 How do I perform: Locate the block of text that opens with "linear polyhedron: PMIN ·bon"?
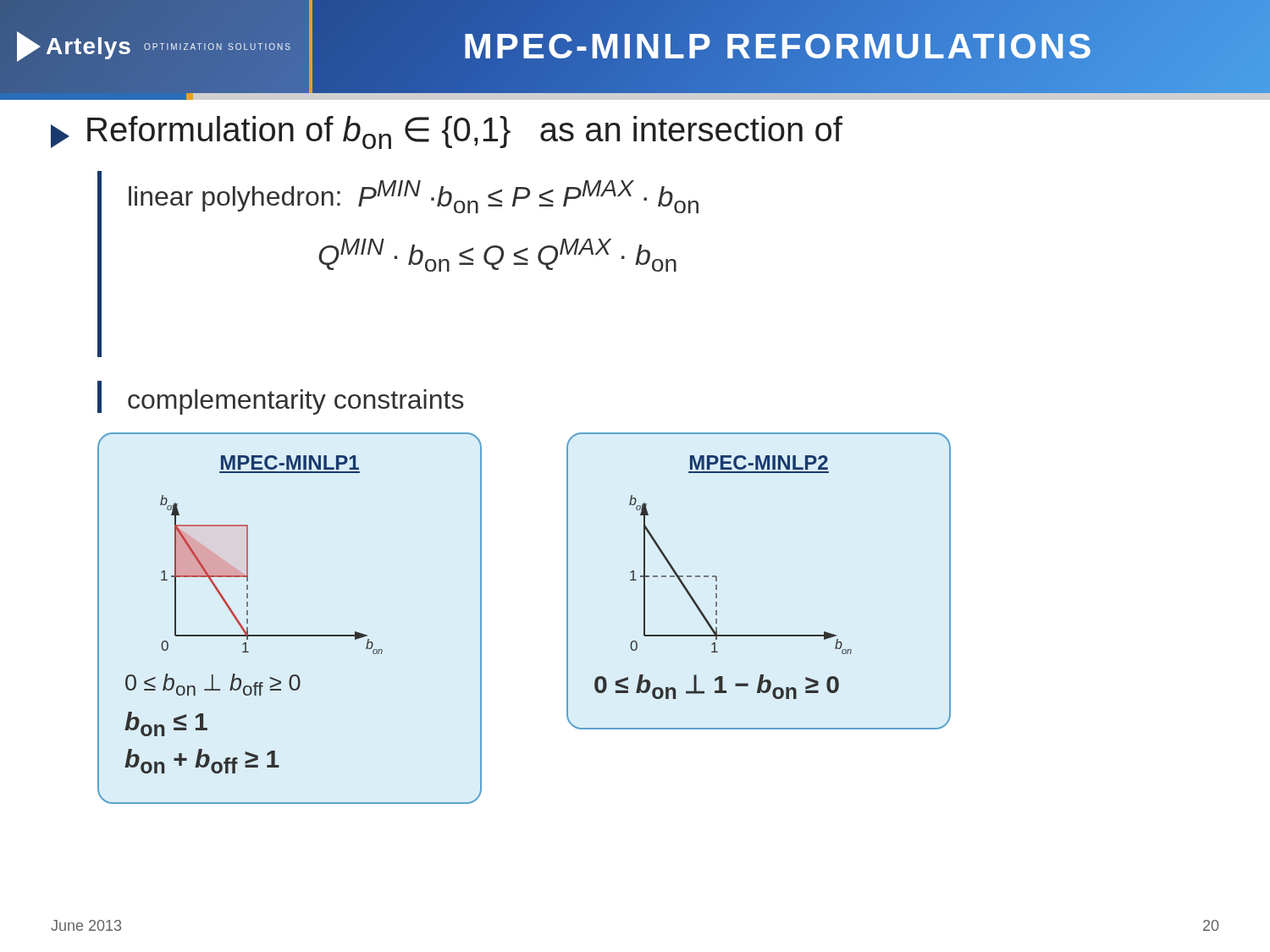pos(399,264)
